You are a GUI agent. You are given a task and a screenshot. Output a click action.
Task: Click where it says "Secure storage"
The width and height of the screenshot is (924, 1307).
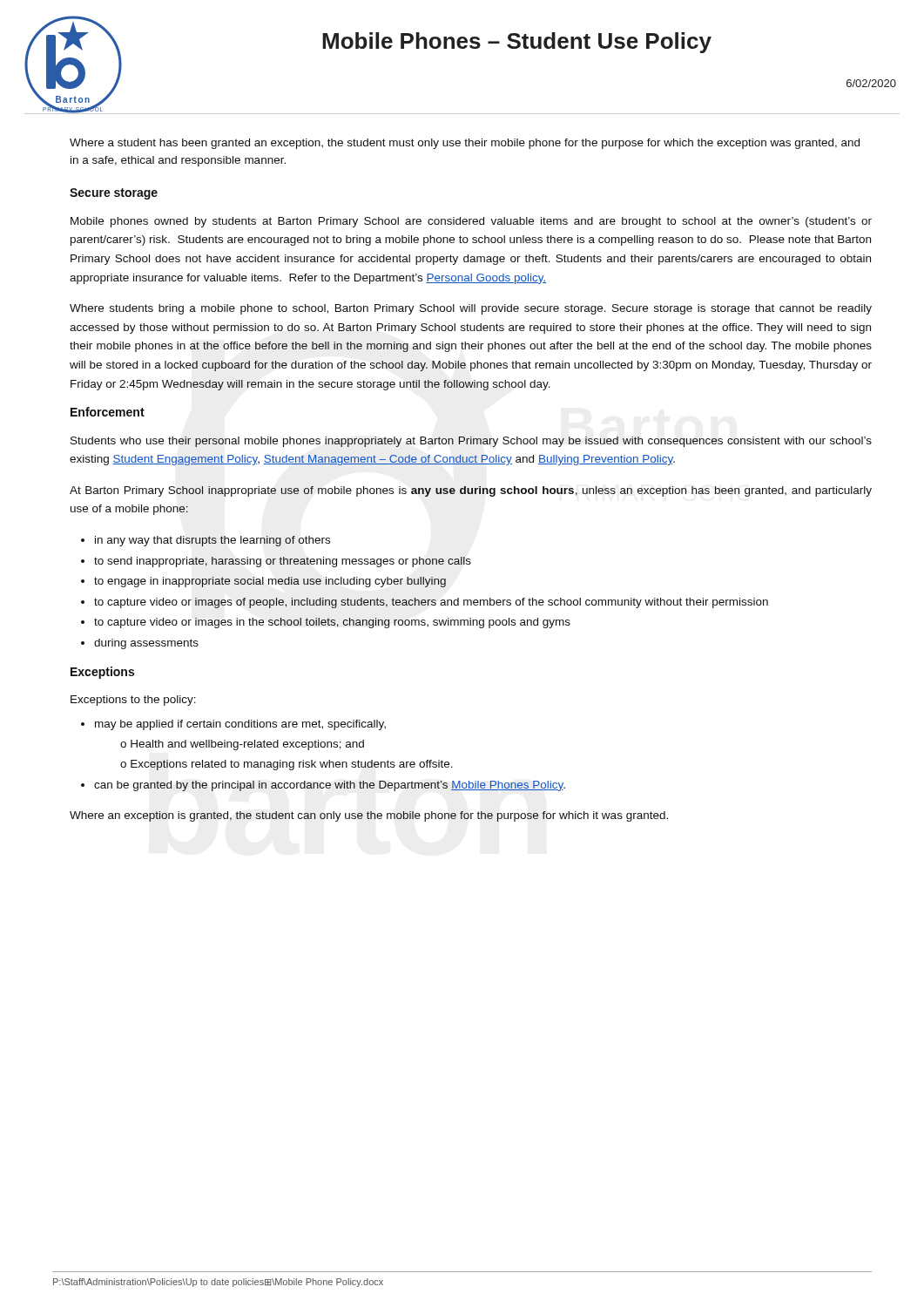click(x=114, y=194)
